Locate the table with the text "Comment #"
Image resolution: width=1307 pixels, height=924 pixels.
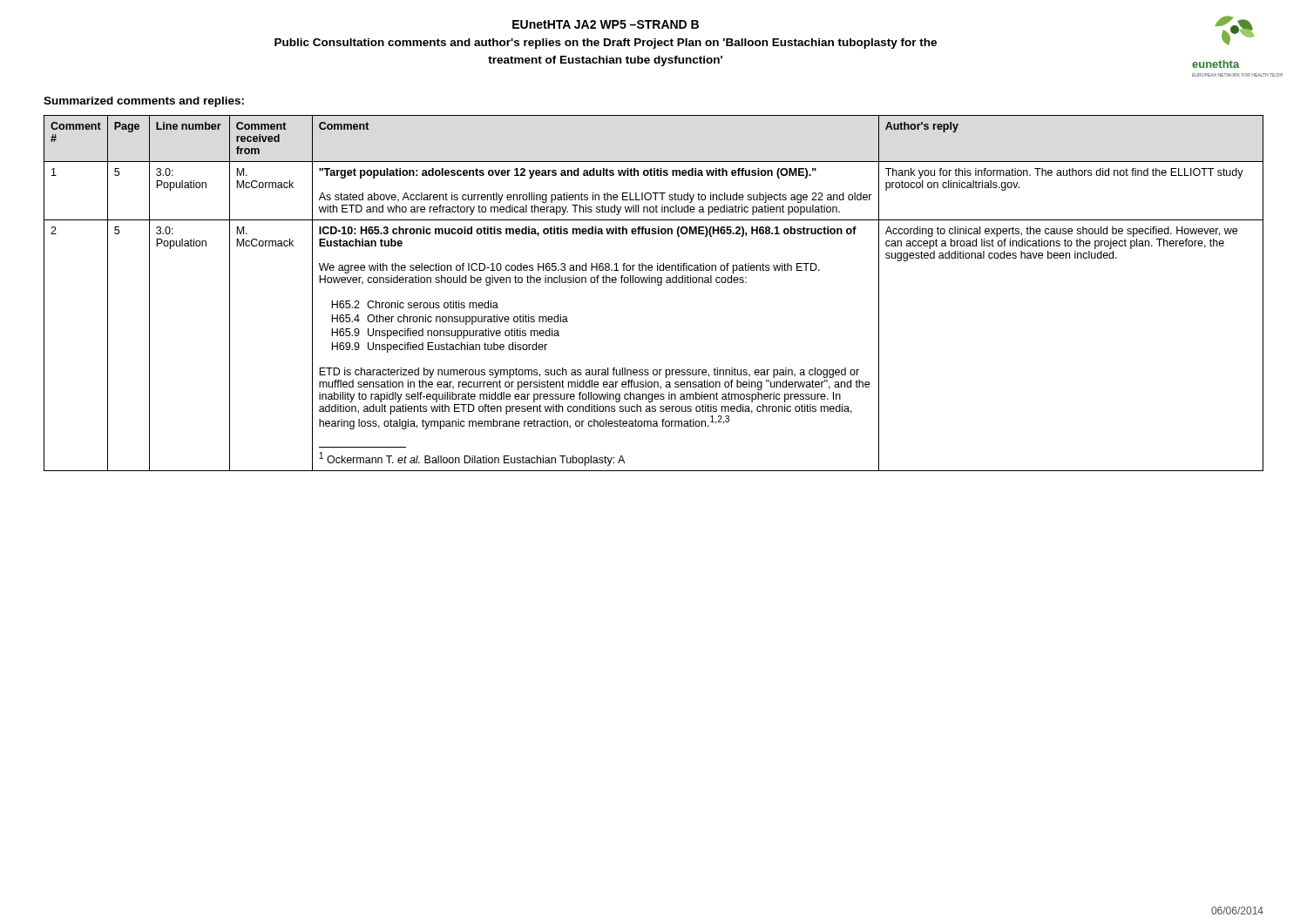(654, 504)
